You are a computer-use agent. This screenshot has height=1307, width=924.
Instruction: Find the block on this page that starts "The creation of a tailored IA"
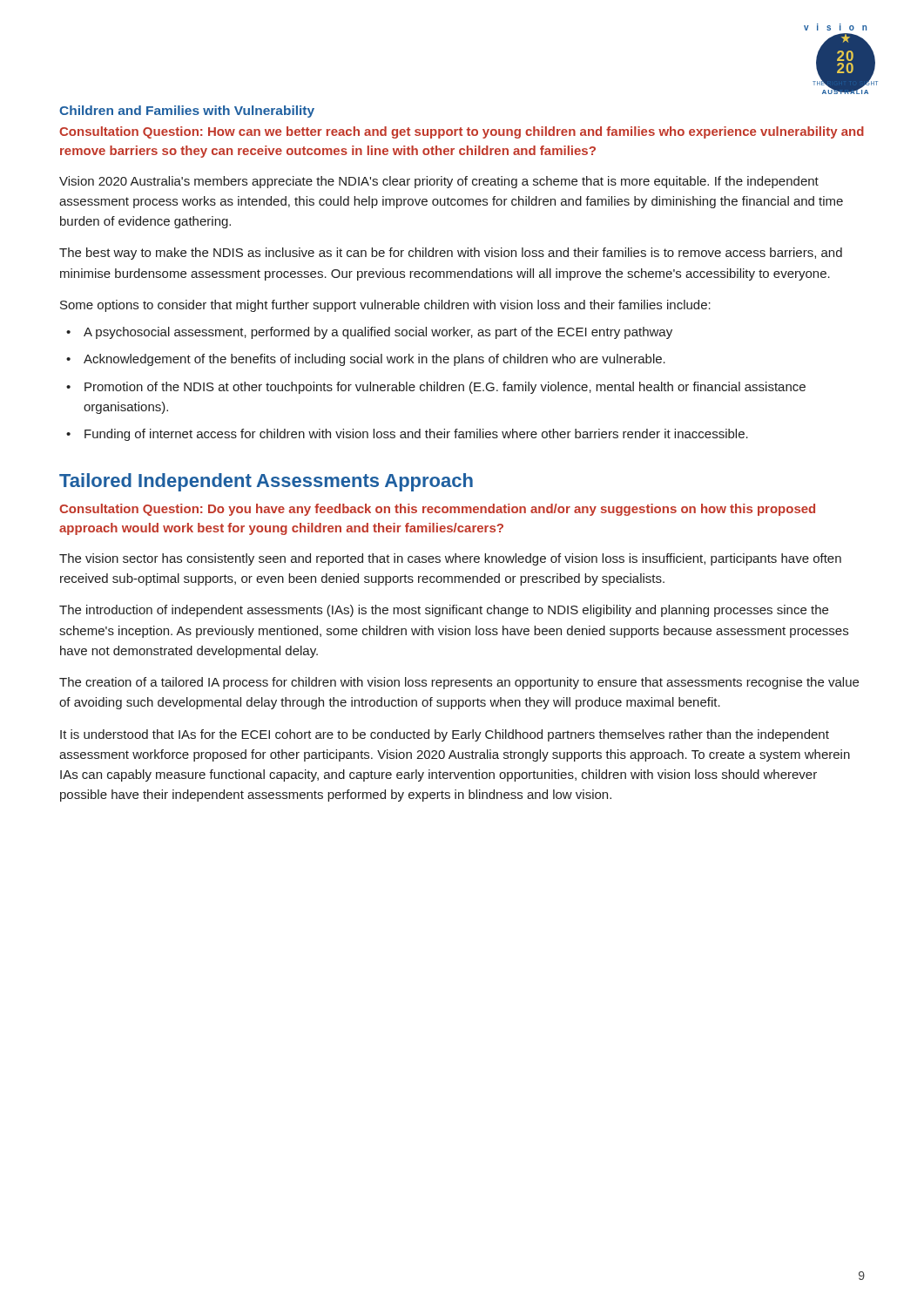[459, 692]
